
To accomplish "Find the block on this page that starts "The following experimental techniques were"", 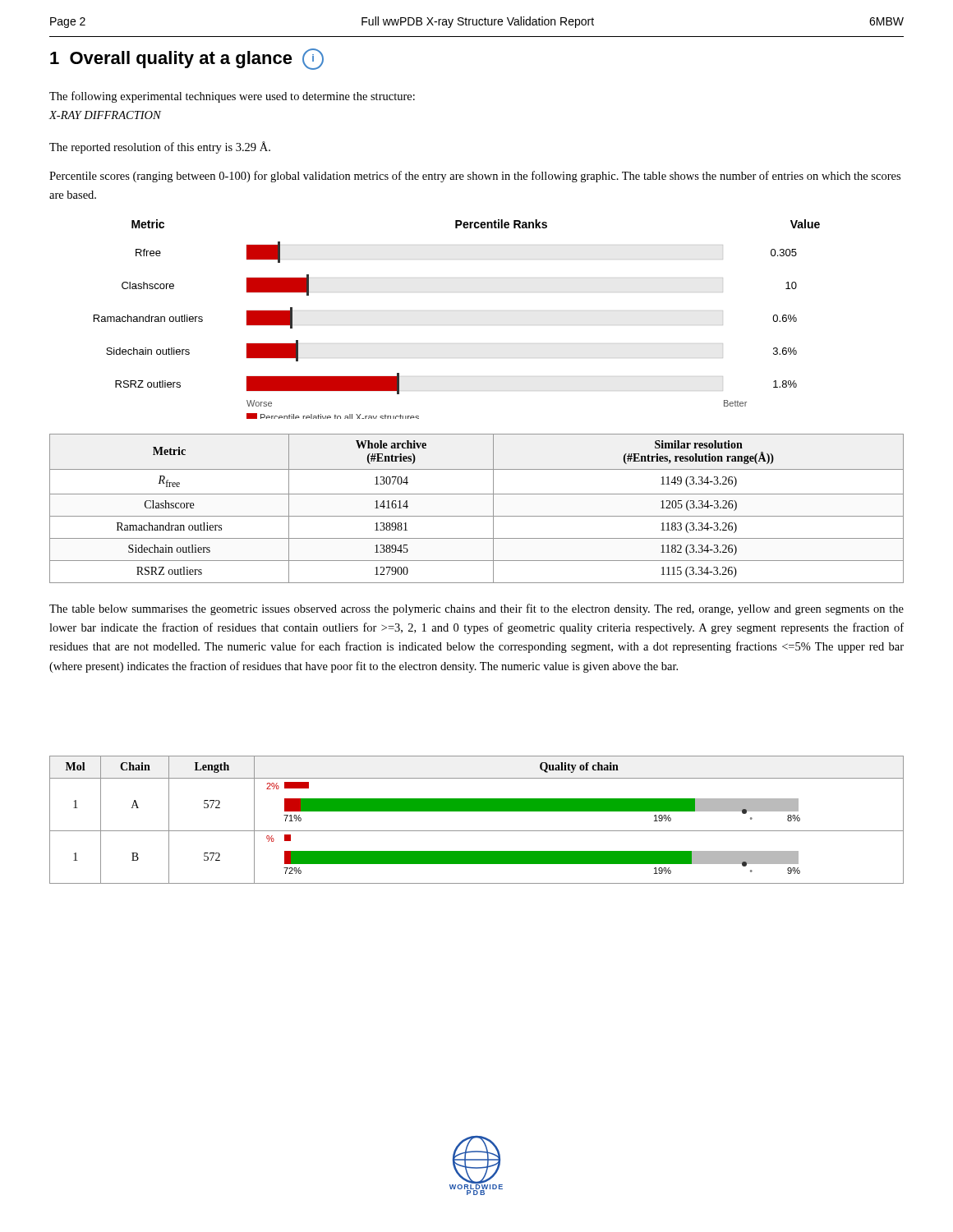I will [x=232, y=106].
